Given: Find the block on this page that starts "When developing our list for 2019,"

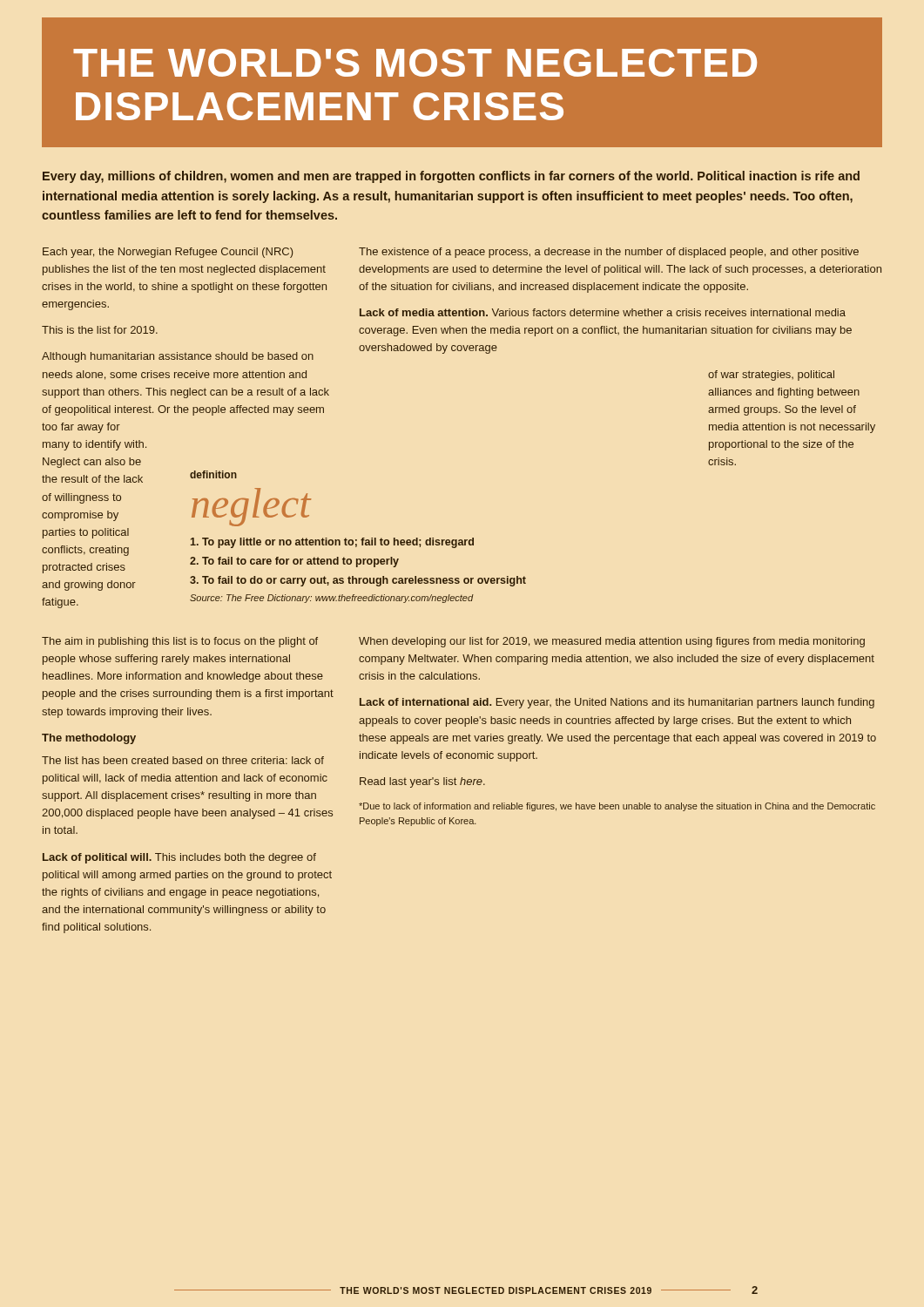Looking at the screenshot, I should point(621,730).
